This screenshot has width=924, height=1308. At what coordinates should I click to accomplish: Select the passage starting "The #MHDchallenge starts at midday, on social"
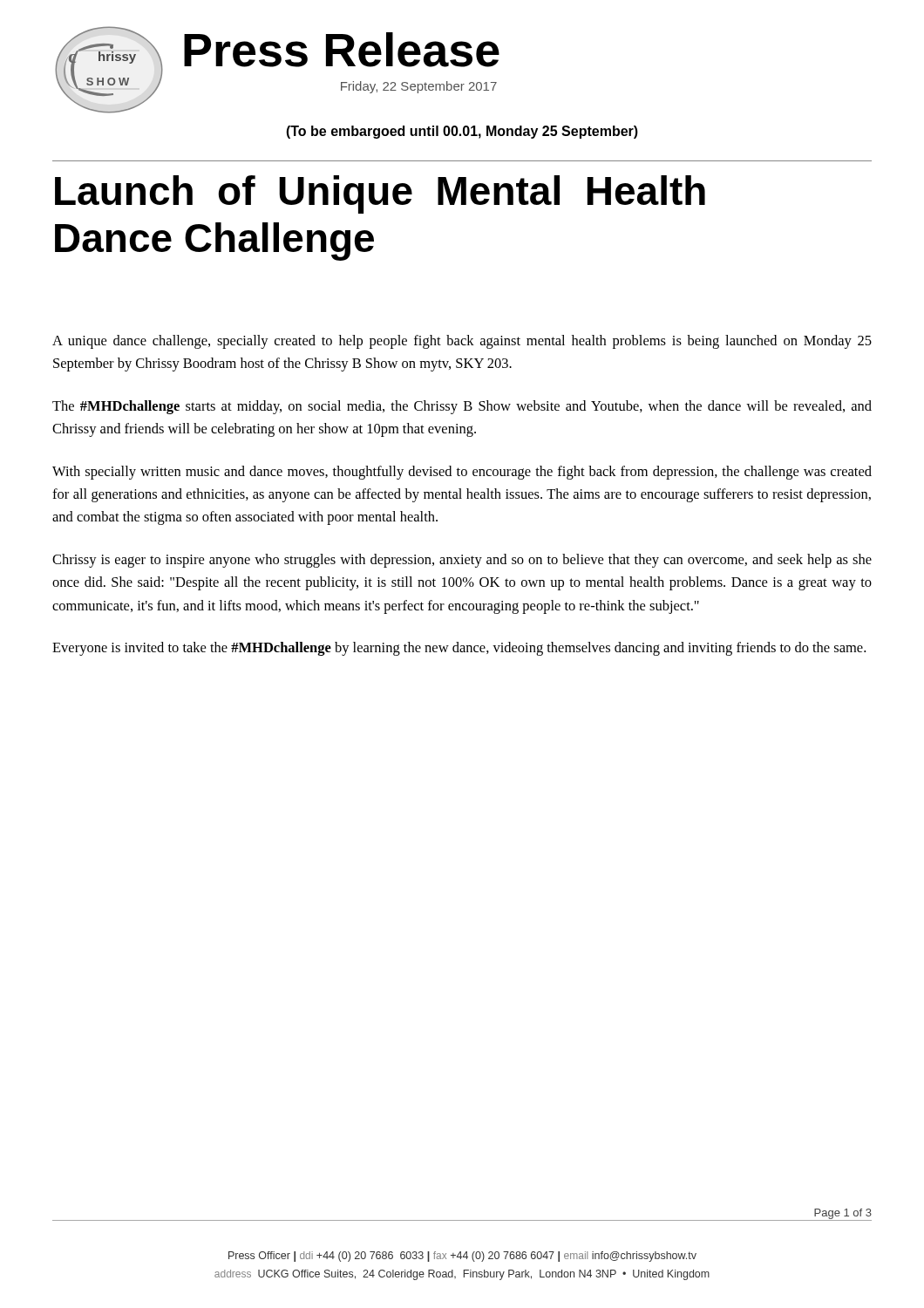tap(462, 417)
